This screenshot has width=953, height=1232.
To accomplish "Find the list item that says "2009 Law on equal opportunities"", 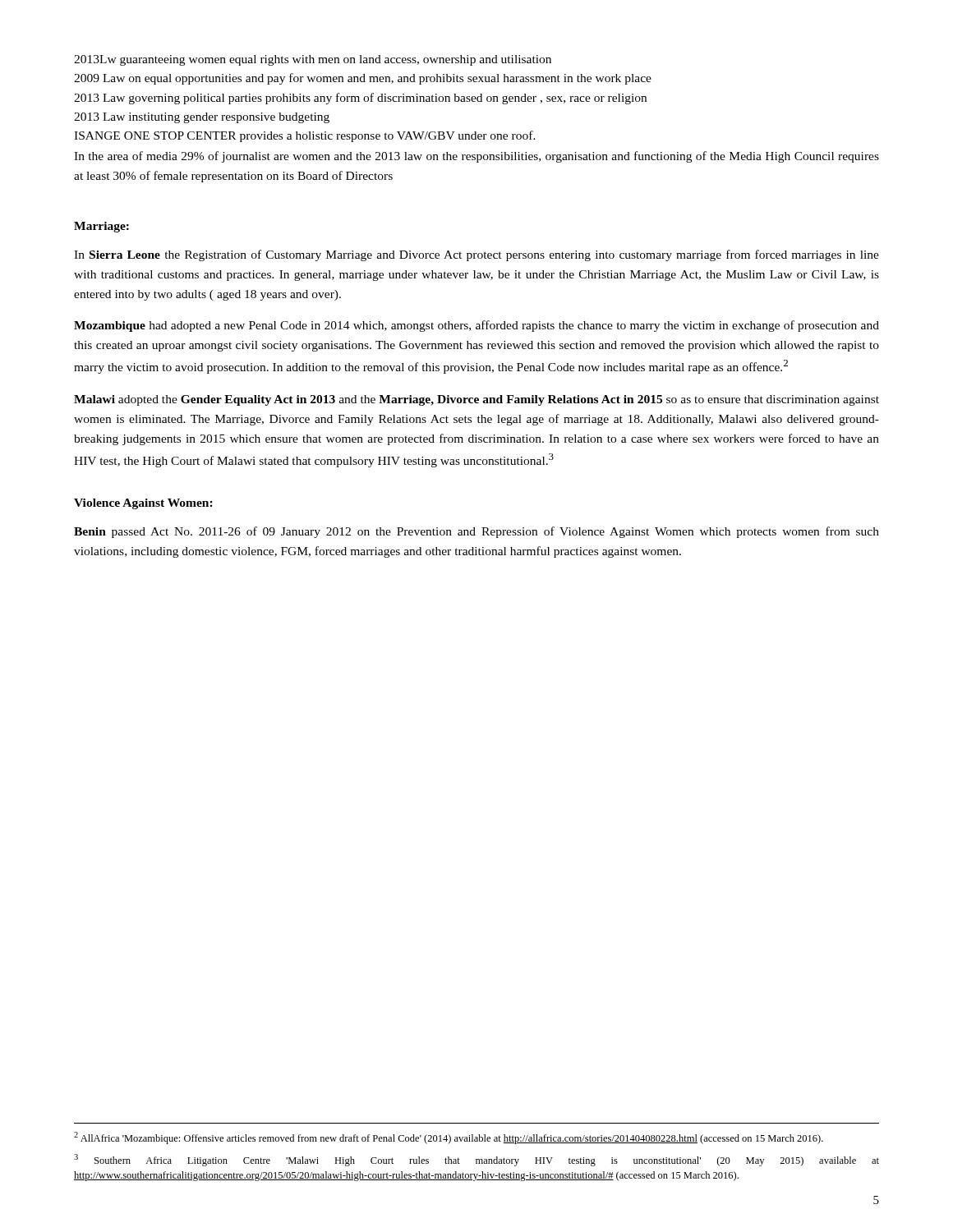I will (363, 78).
